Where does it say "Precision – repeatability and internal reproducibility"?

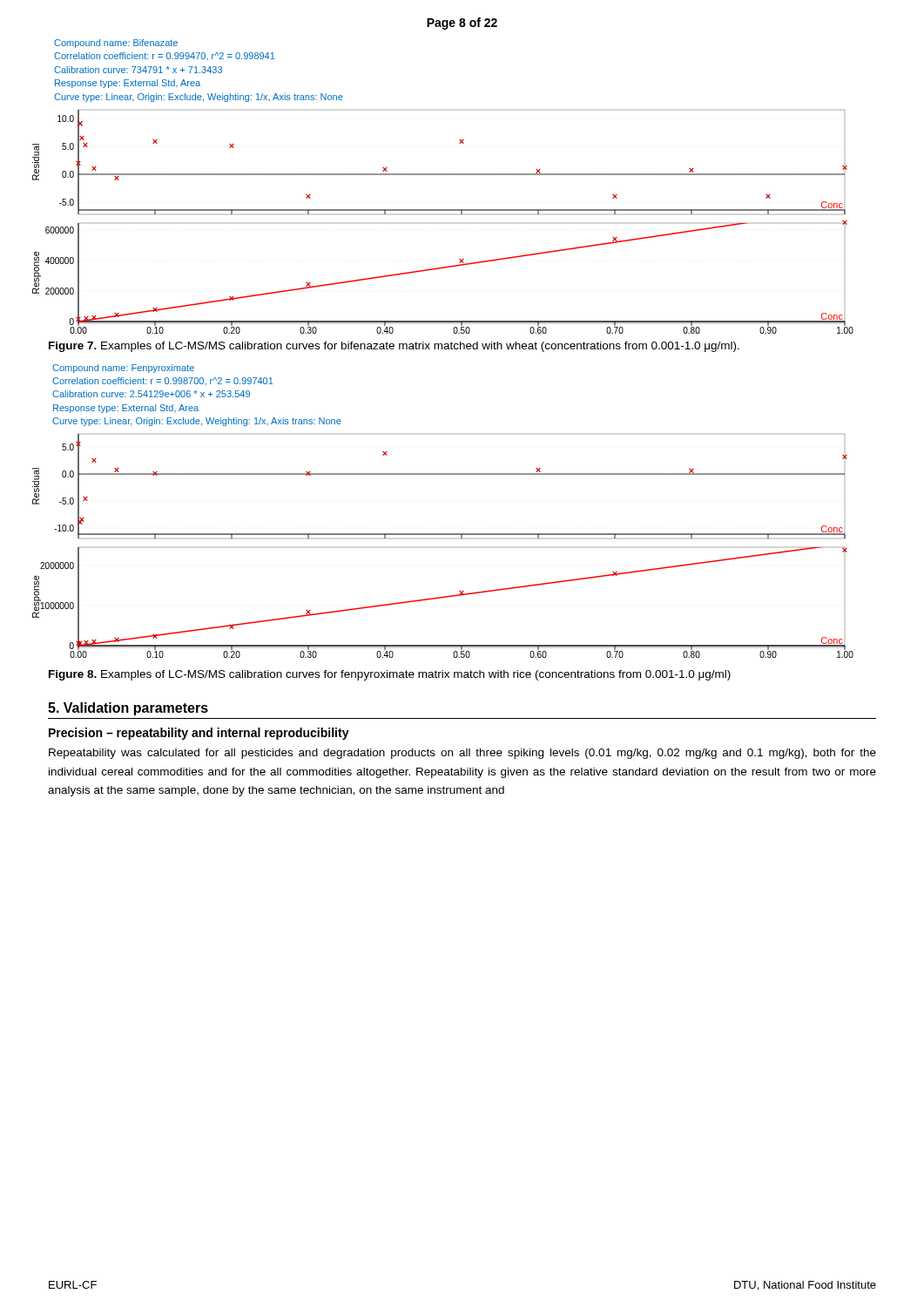click(x=198, y=733)
